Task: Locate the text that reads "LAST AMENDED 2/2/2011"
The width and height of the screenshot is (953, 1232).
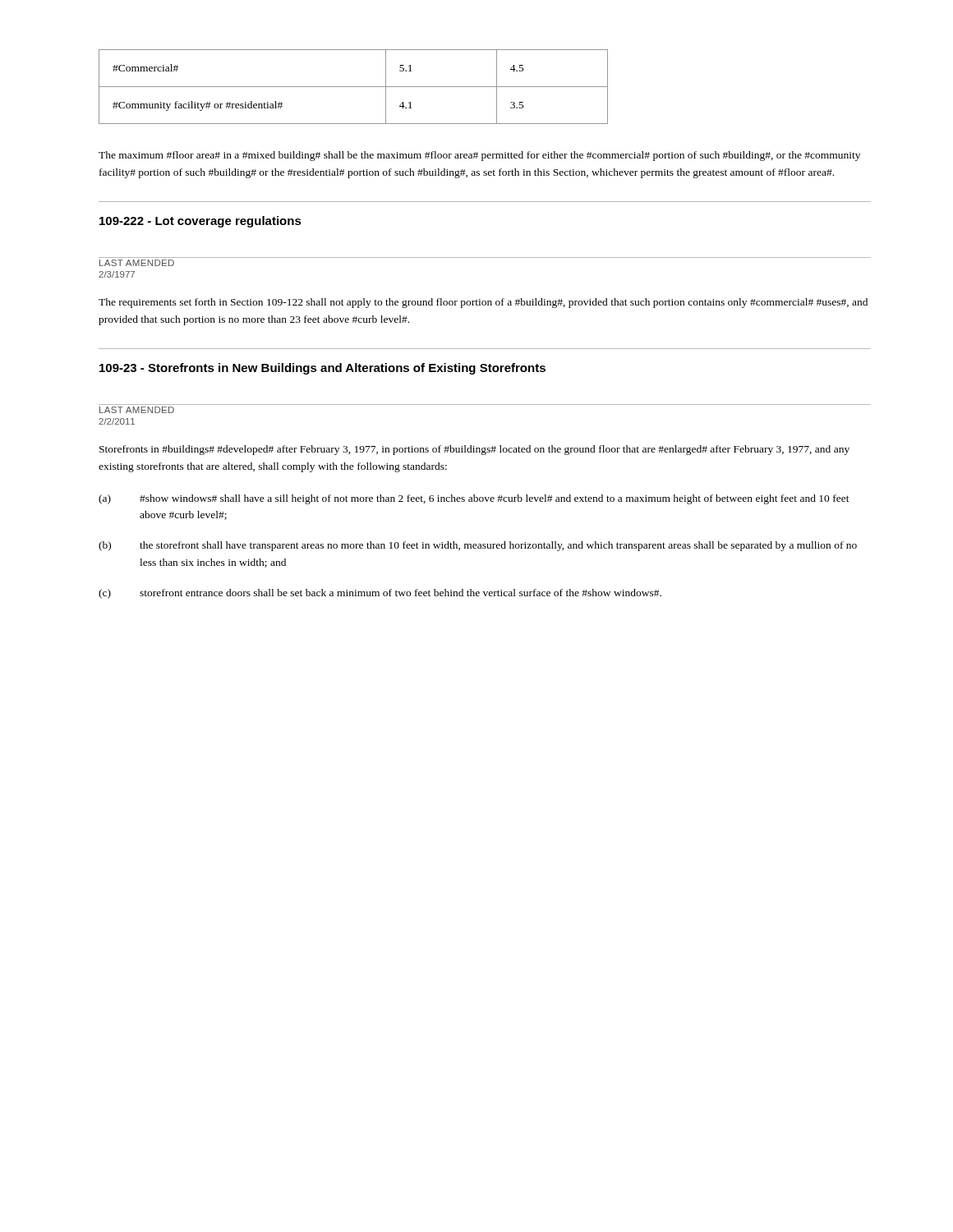Action: coord(485,415)
